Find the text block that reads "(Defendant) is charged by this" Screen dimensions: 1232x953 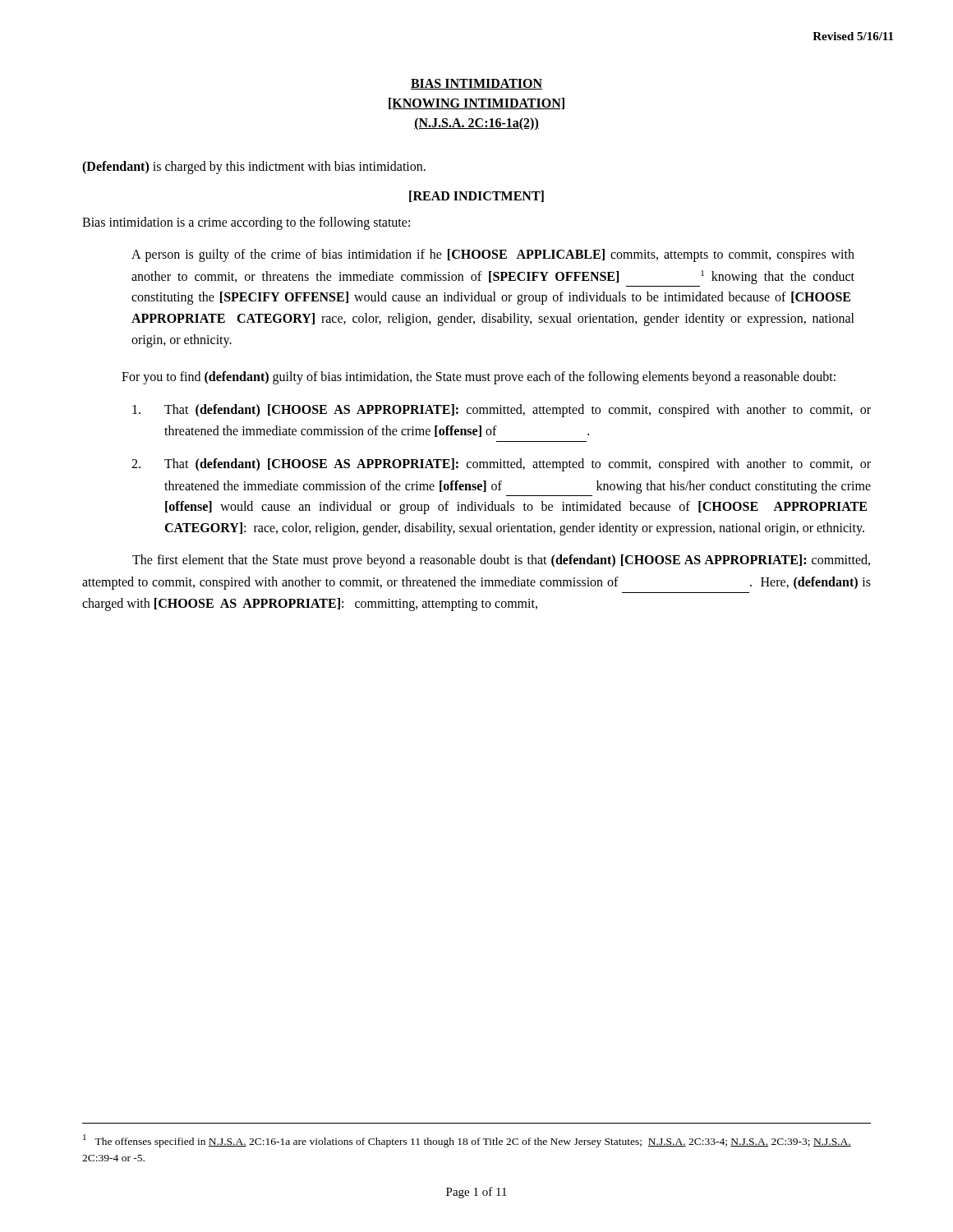(254, 166)
